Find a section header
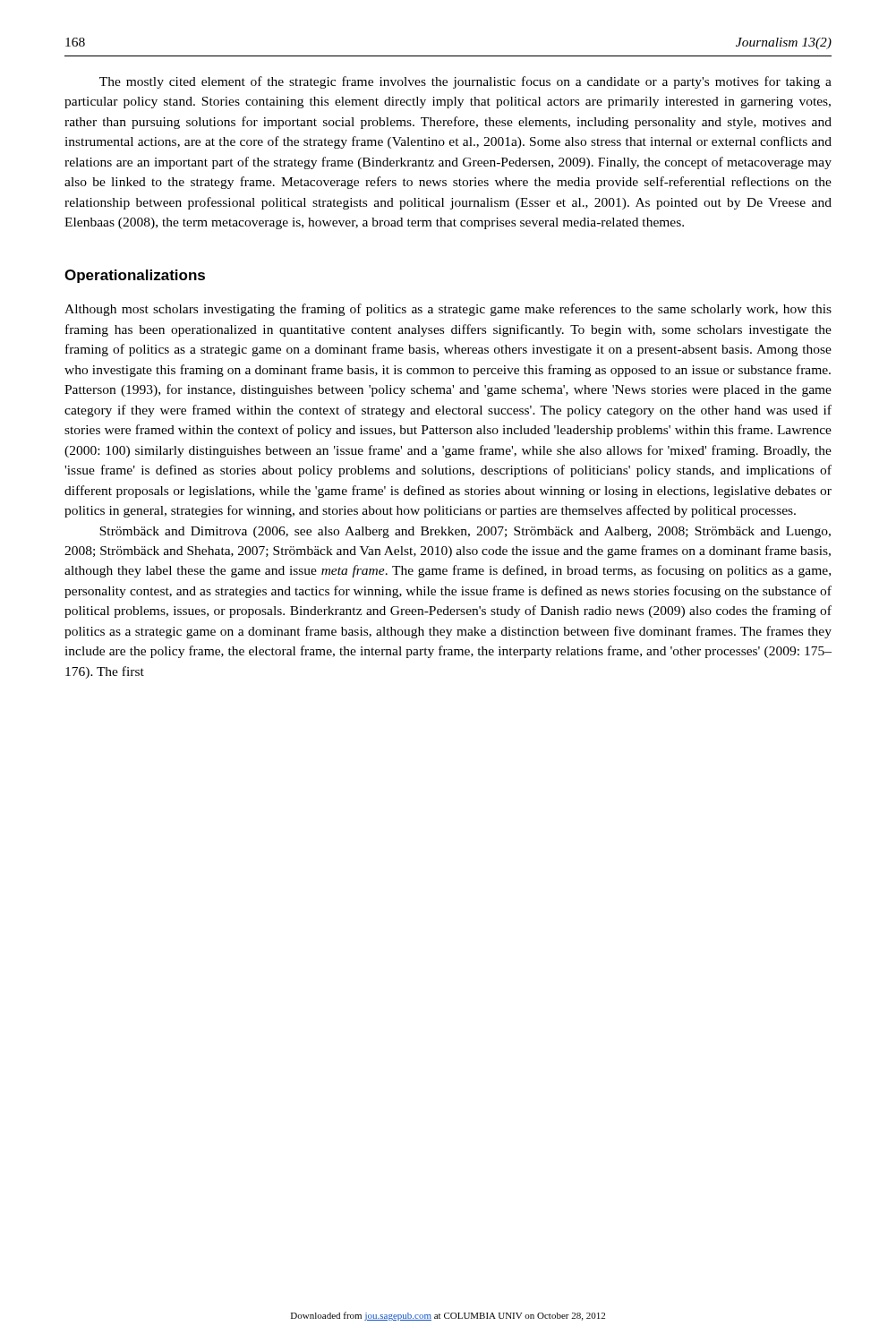Screen dimensions: 1343x896 pyautogui.click(x=135, y=275)
